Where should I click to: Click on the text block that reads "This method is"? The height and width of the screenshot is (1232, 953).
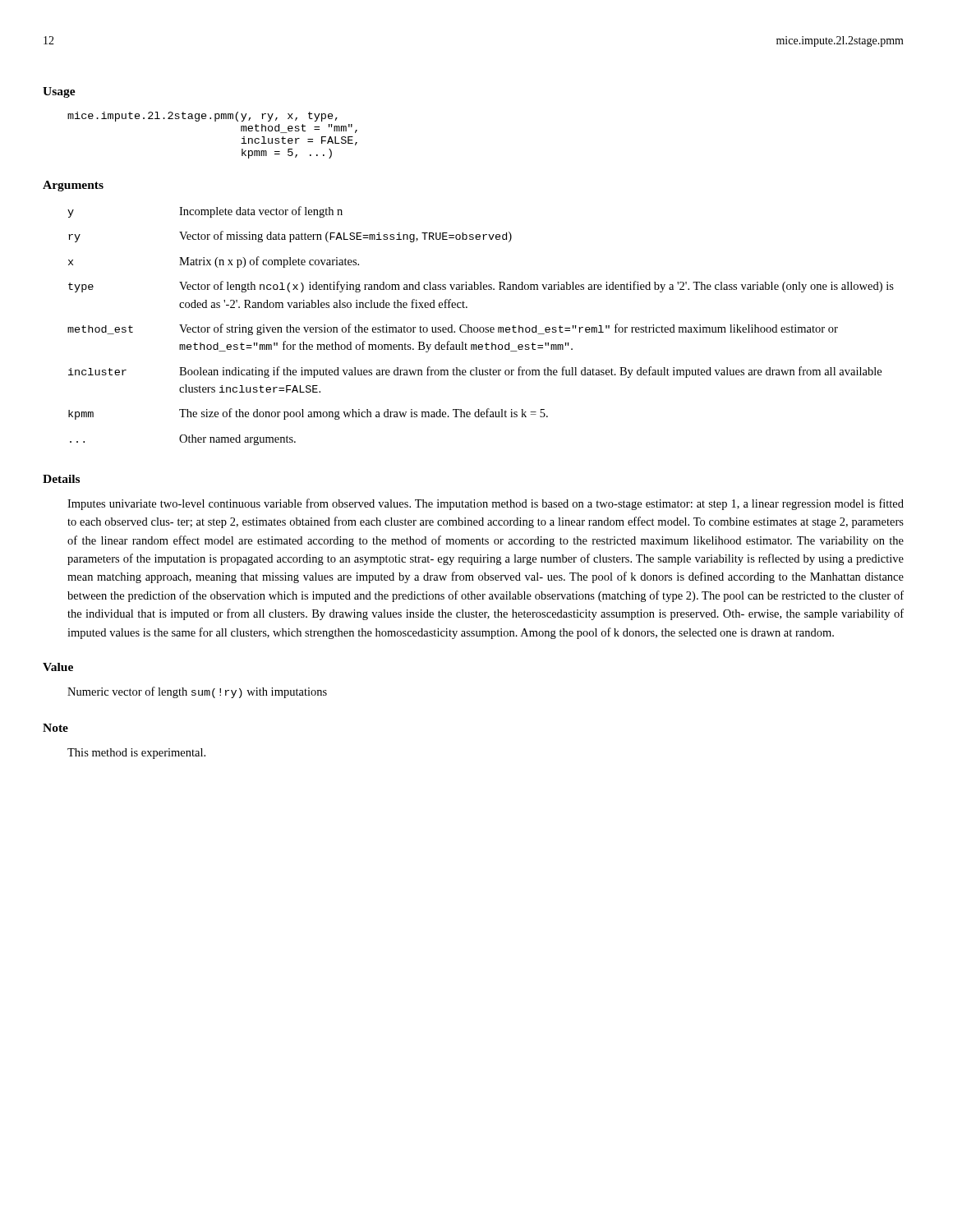click(x=137, y=753)
